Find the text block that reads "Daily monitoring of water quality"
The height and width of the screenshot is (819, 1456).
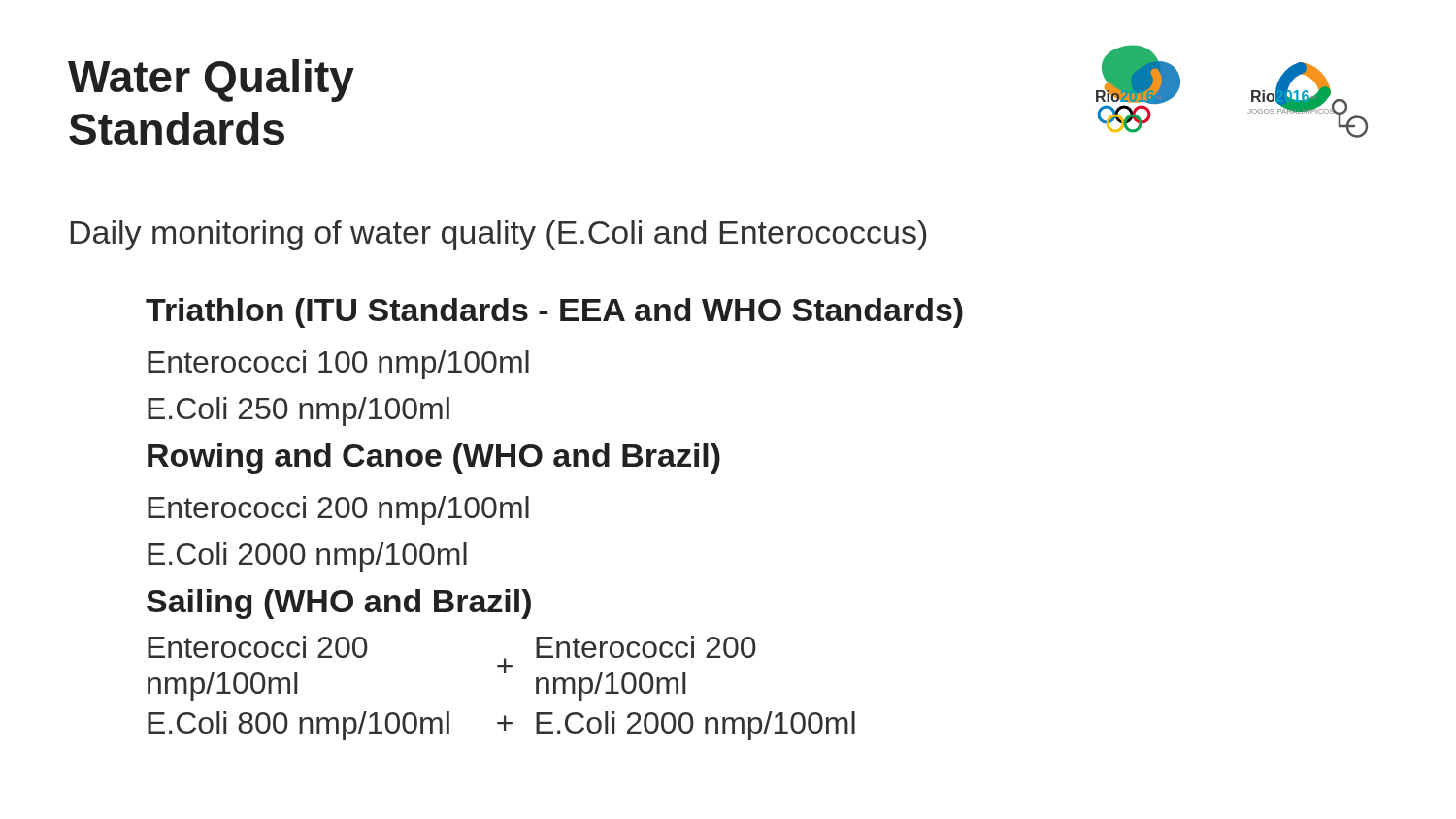pos(498,232)
